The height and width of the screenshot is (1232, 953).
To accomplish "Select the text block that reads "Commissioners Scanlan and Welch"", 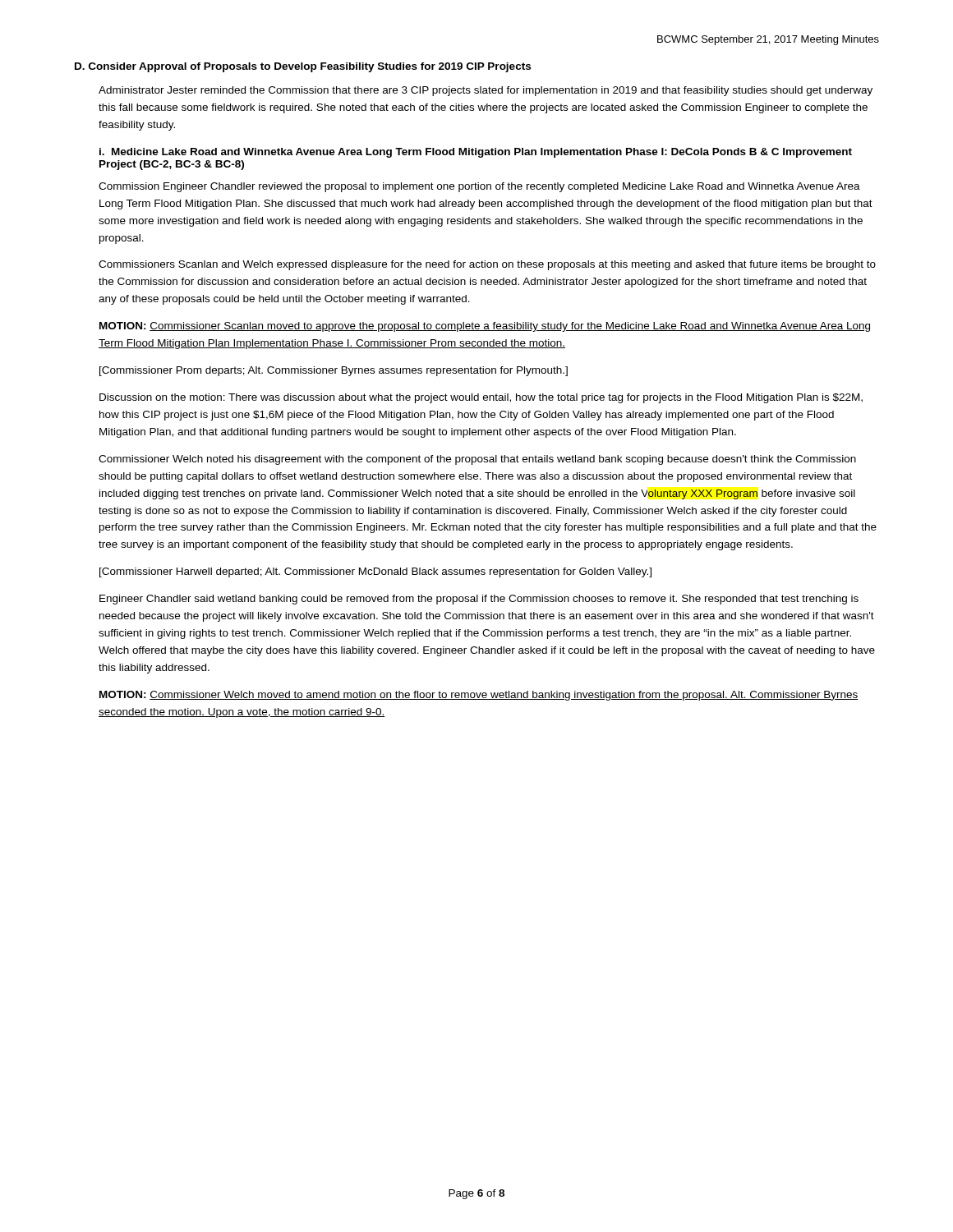I will (487, 282).
